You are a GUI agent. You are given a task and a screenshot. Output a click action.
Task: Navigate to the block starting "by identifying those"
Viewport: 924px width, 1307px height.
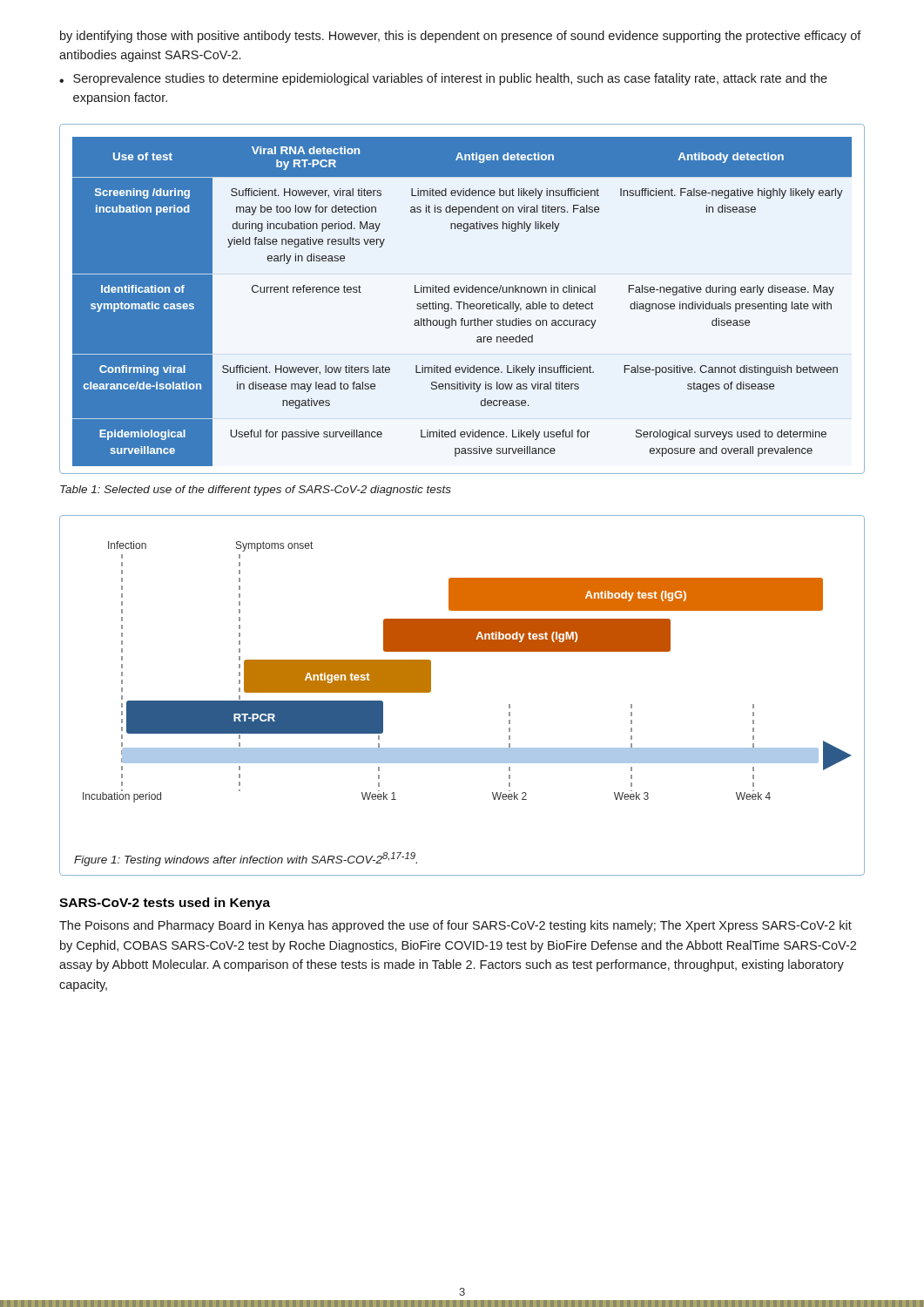point(460,45)
